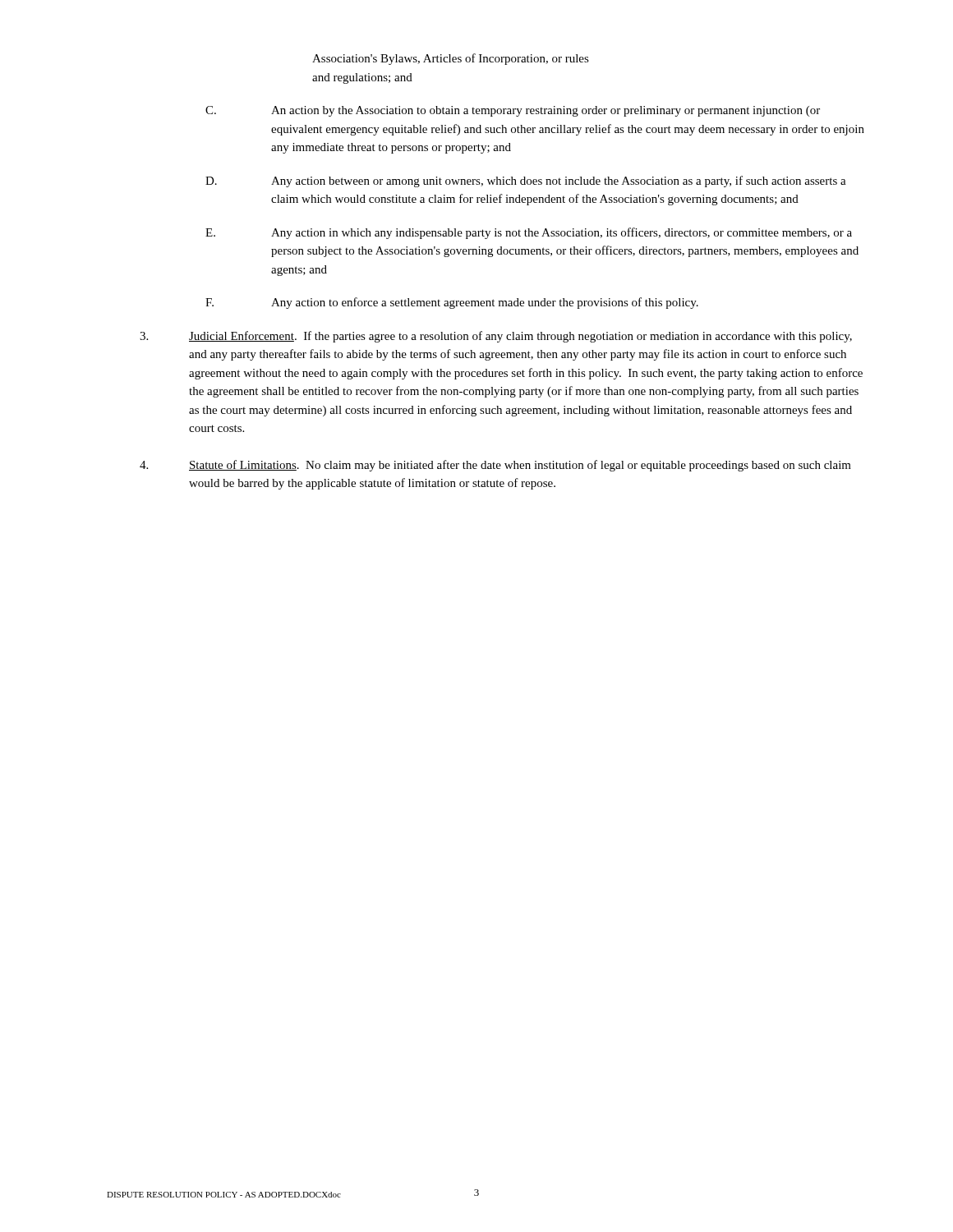Point to the block beginning "E. Any action in which any indispensable"

coord(489,251)
